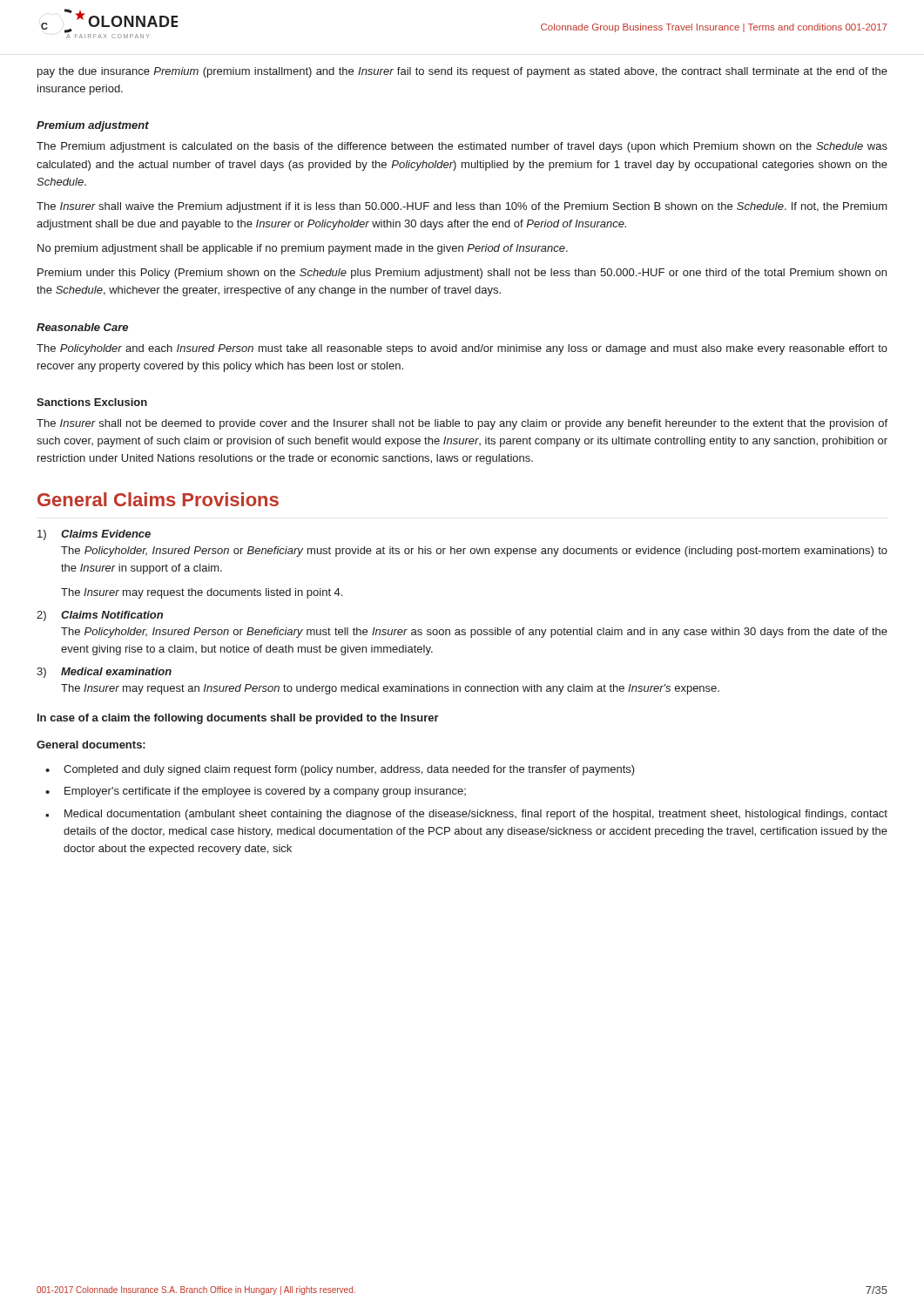Click on the list item that reads "1) Claims Evidence"

[94, 533]
